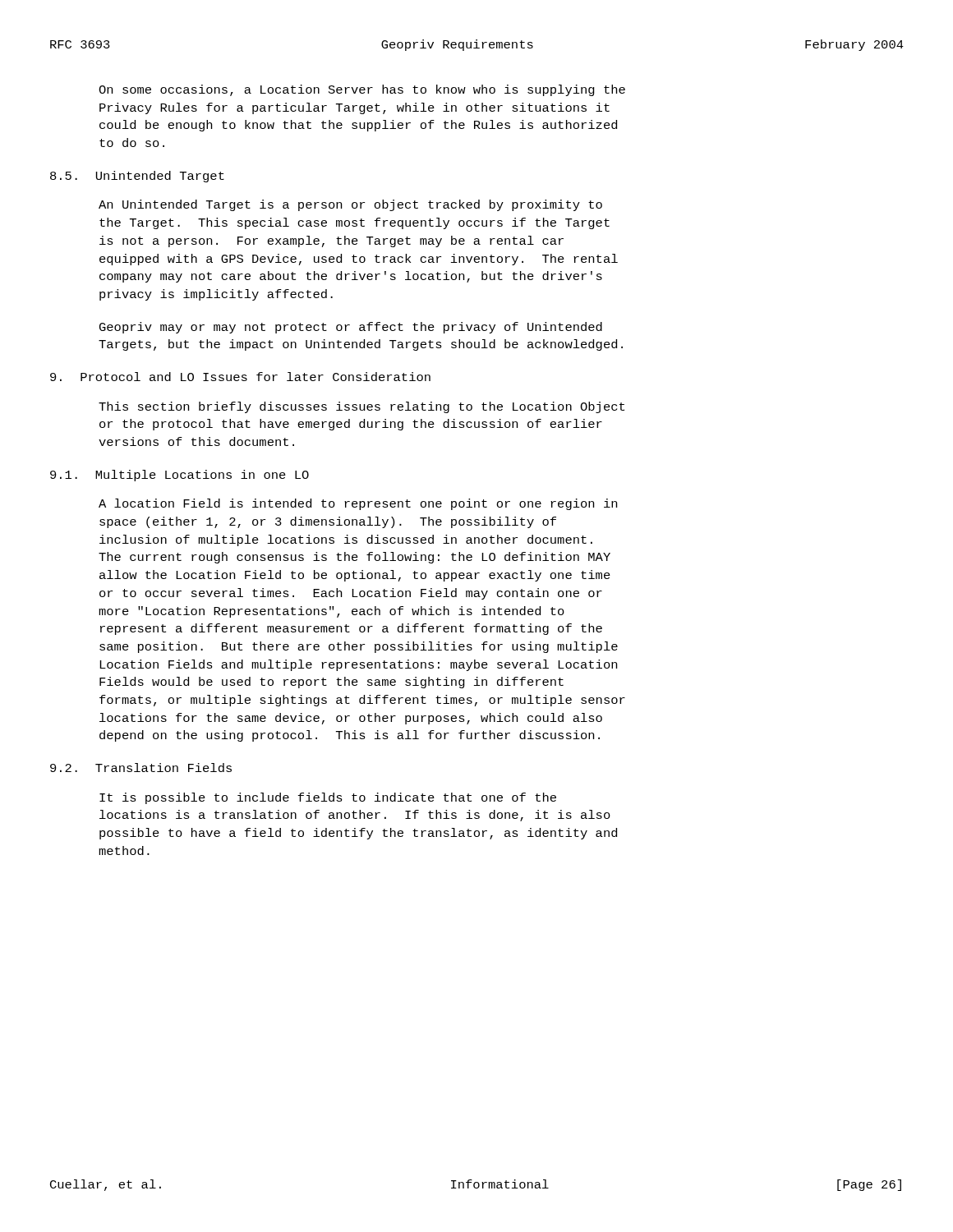Locate the block of text that opens with "This section briefly discusses issues relating"
Image resolution: width=953 pixels, height=1232 pixels.
tap(362, 425)
